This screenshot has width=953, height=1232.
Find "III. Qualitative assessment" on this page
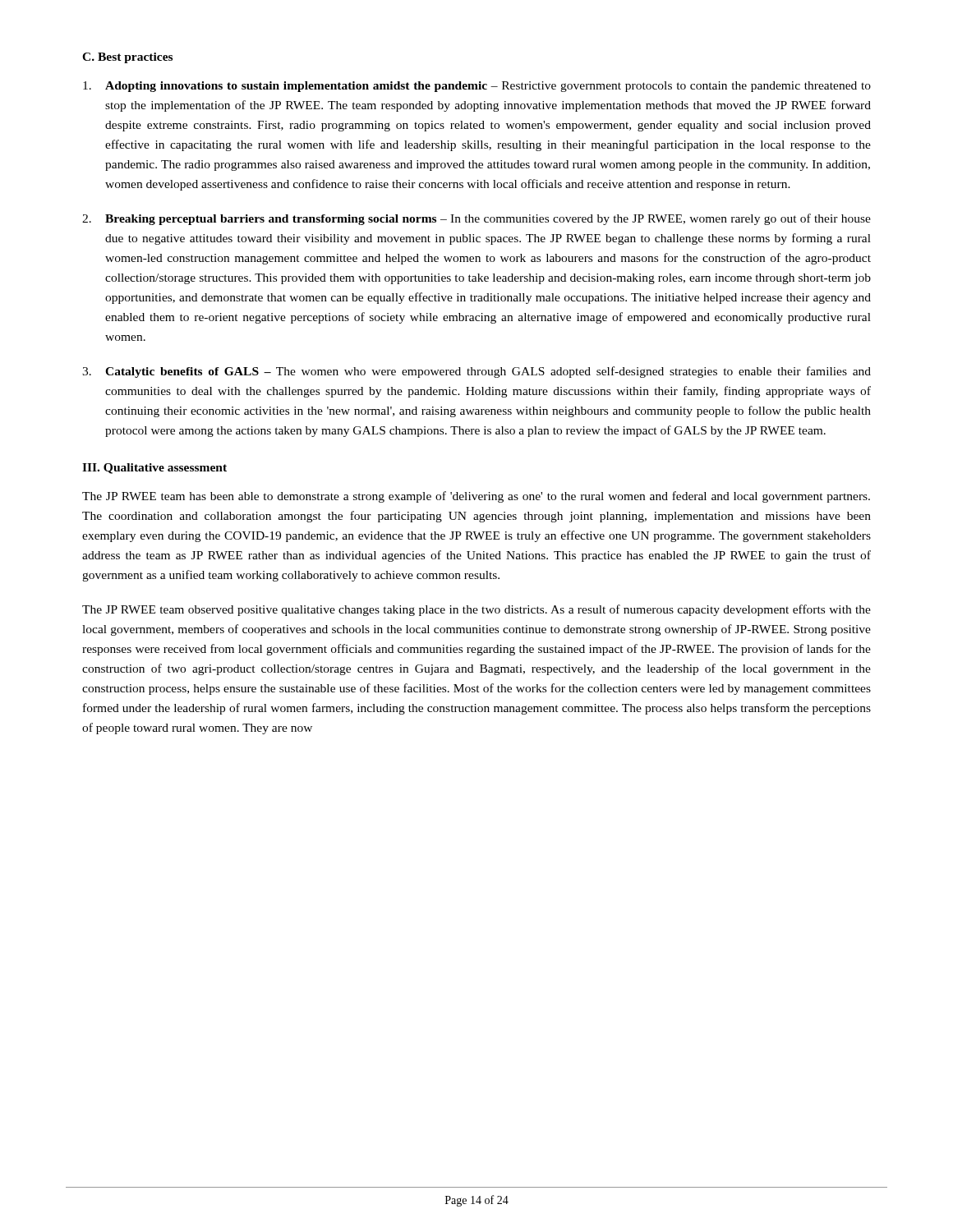(154, 467)
